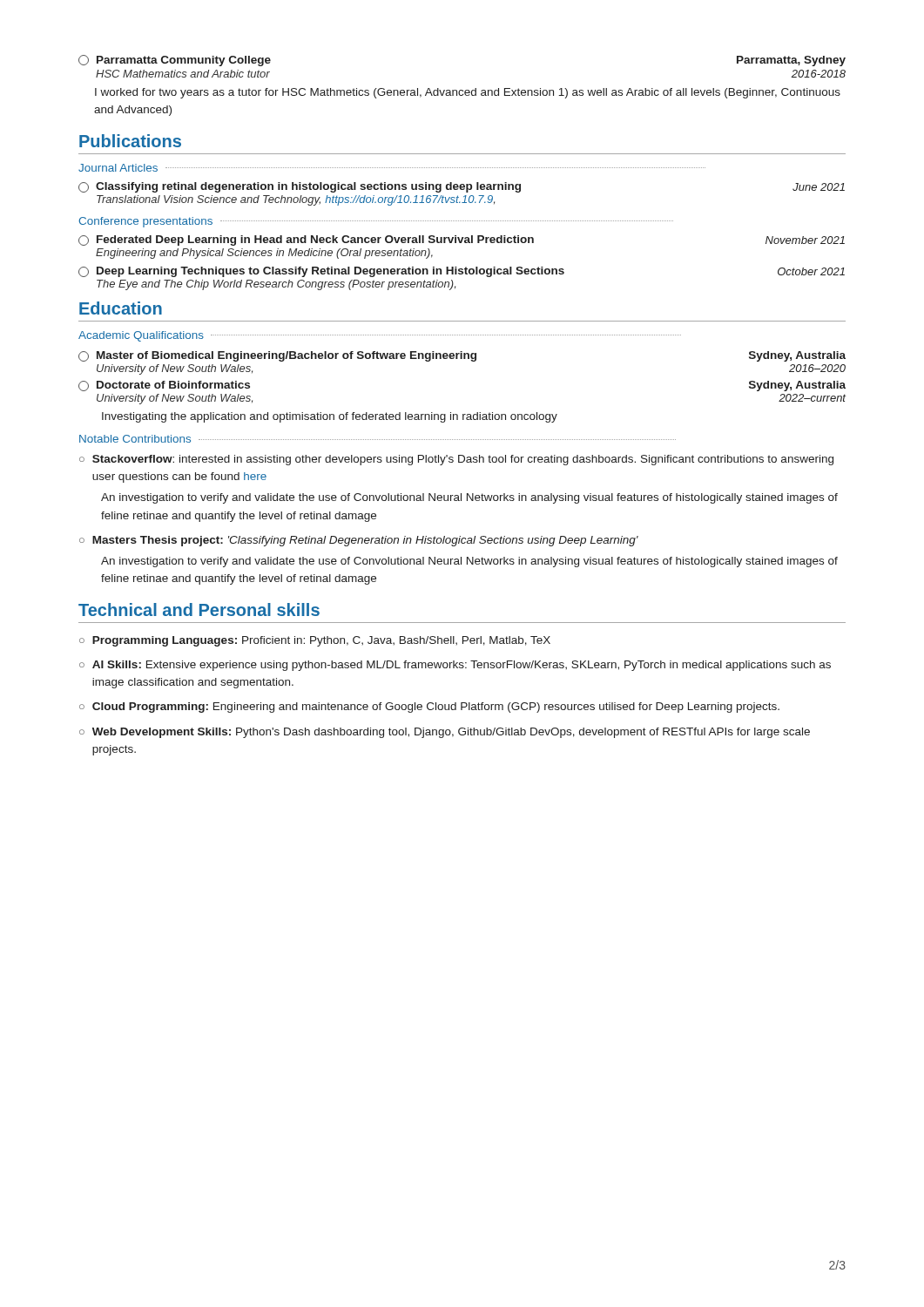Point to the element starting "Technical and Personal"
Screen dimensions: 1307x924
click(x=462, y=611)
